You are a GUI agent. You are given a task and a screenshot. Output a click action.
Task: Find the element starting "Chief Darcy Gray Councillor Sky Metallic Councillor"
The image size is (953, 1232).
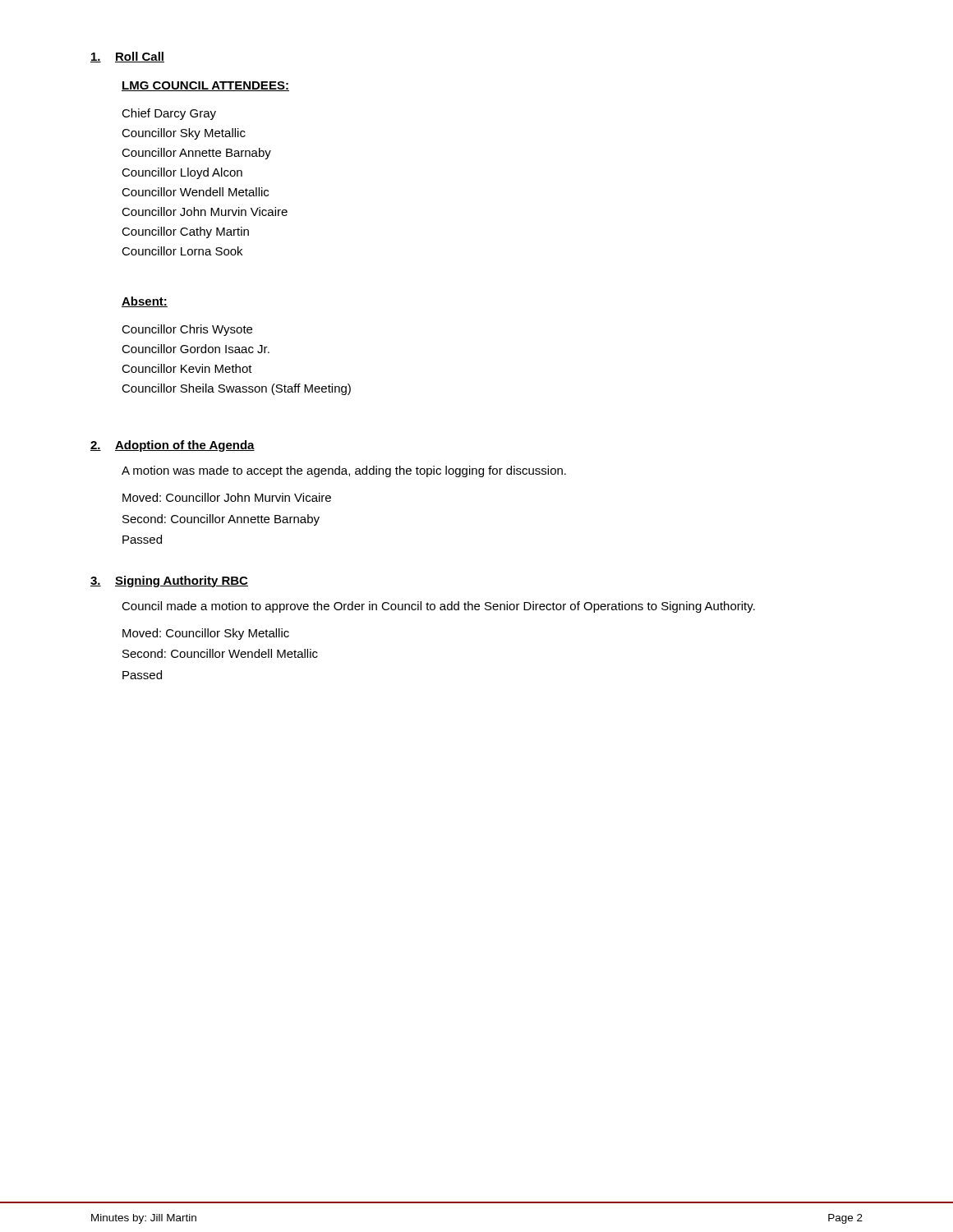[169, 114]
